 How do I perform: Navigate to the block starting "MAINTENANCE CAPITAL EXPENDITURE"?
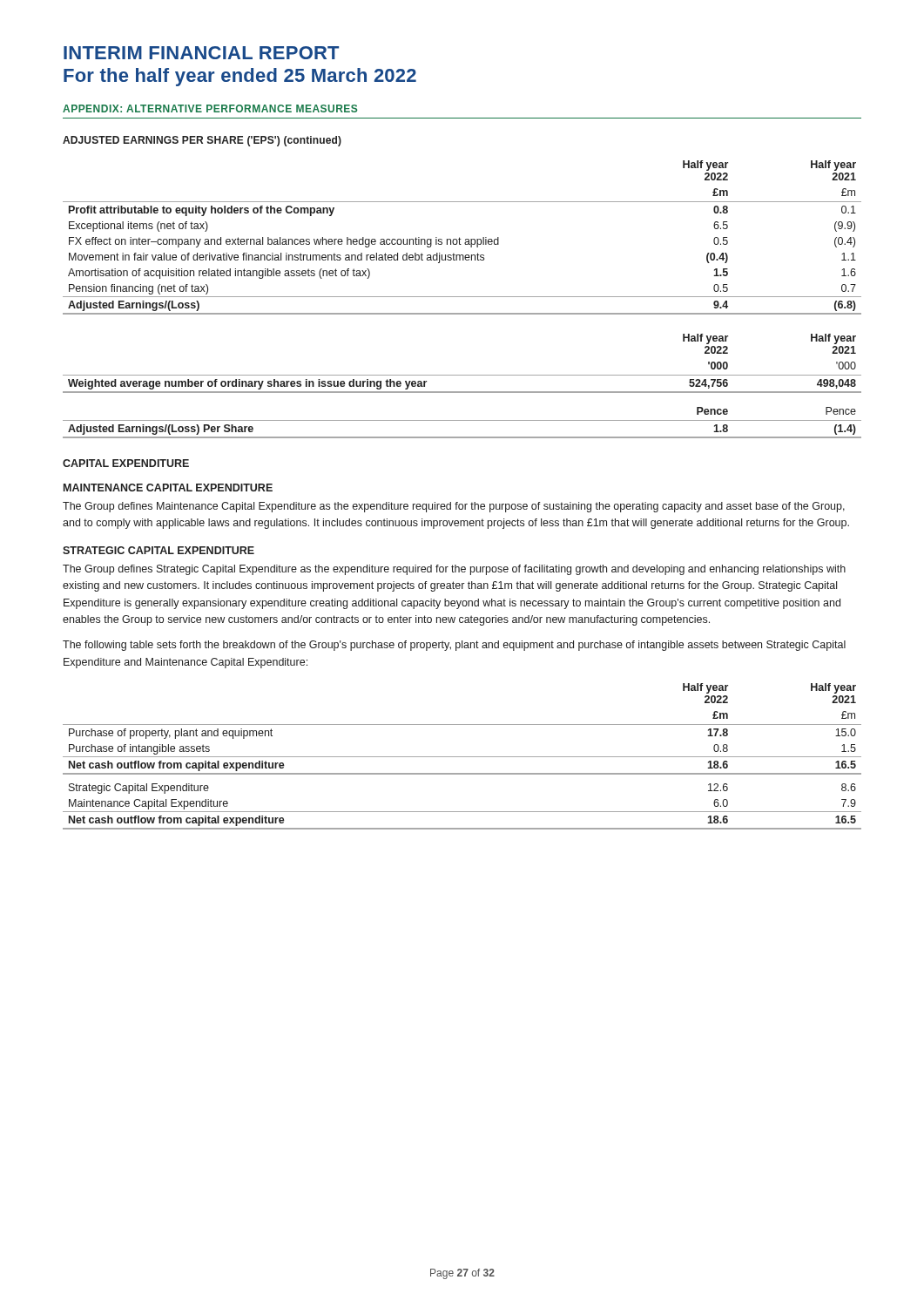(x=168, y=488)
